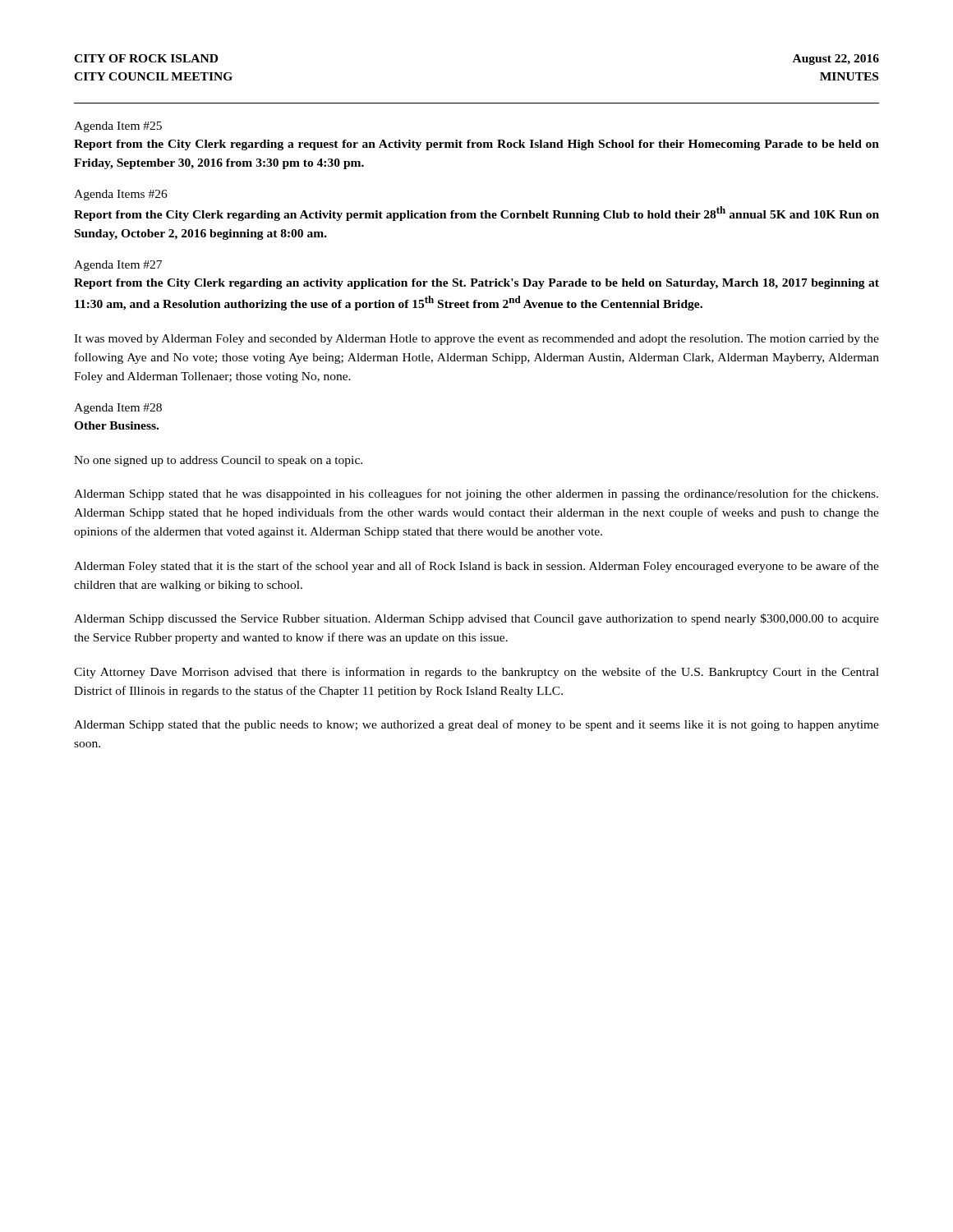Point to the text starting "Agenda Item #27"

118,264
